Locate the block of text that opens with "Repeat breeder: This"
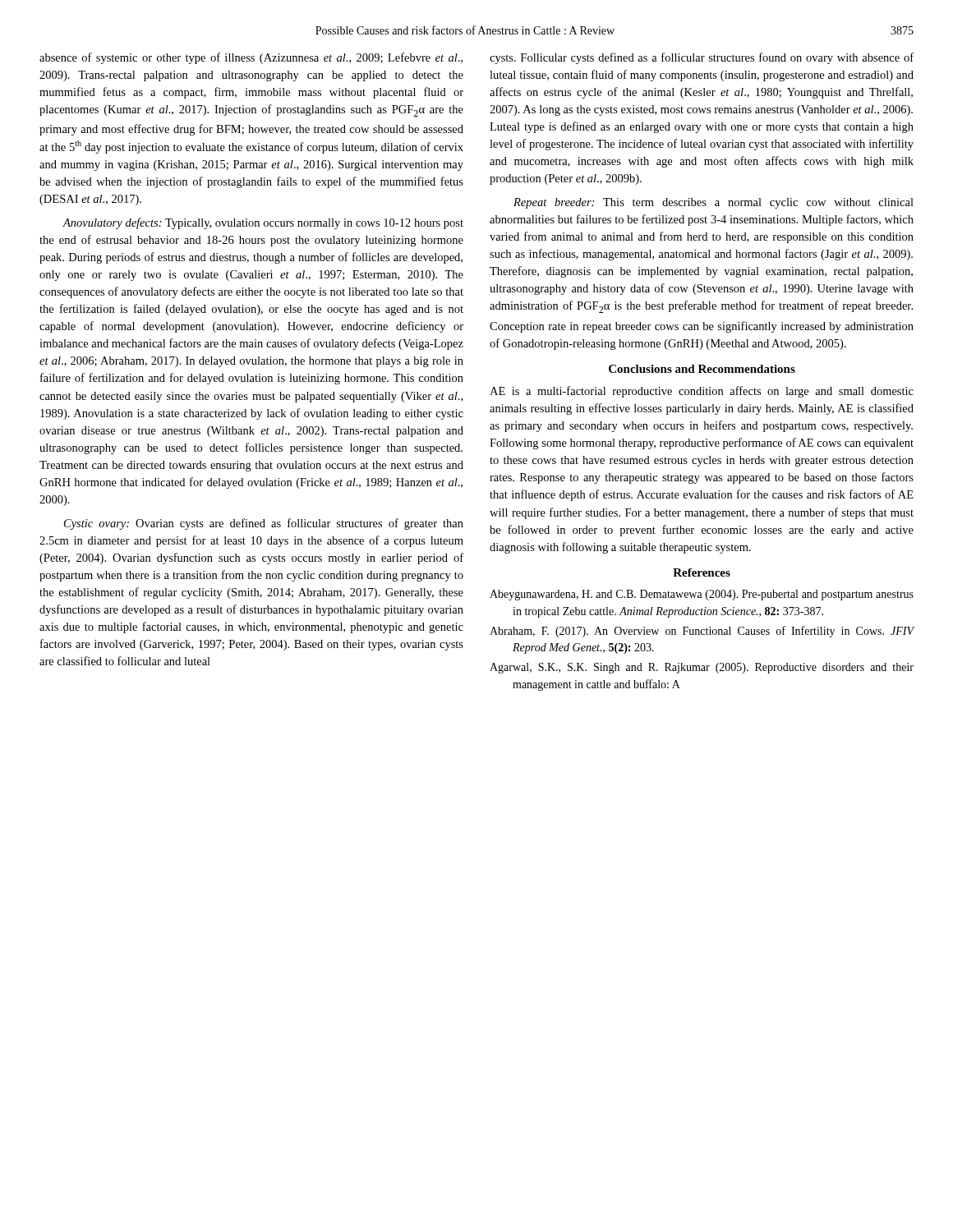 702,273
